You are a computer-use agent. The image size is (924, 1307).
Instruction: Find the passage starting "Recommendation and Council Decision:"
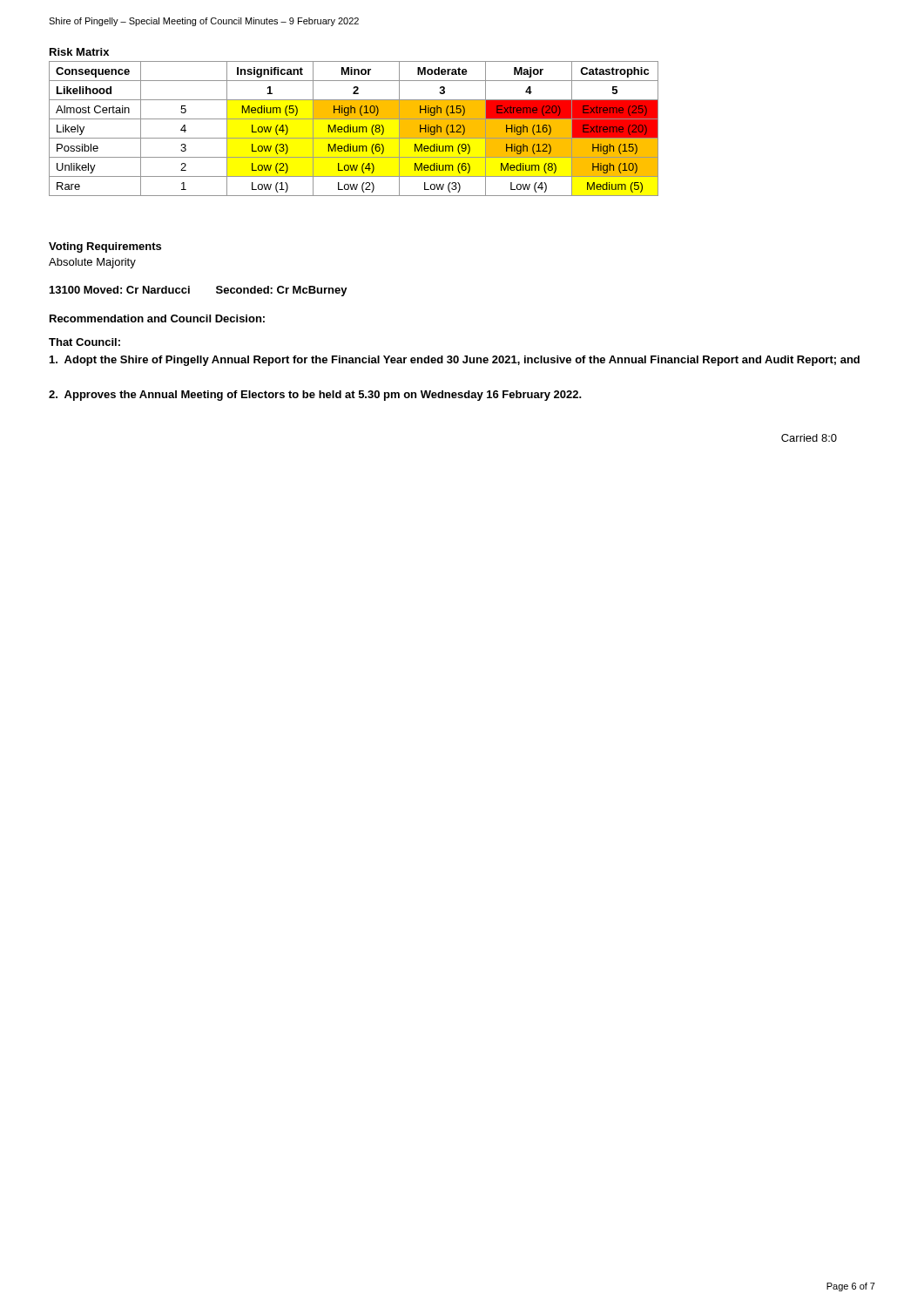(x=157, y=319)
